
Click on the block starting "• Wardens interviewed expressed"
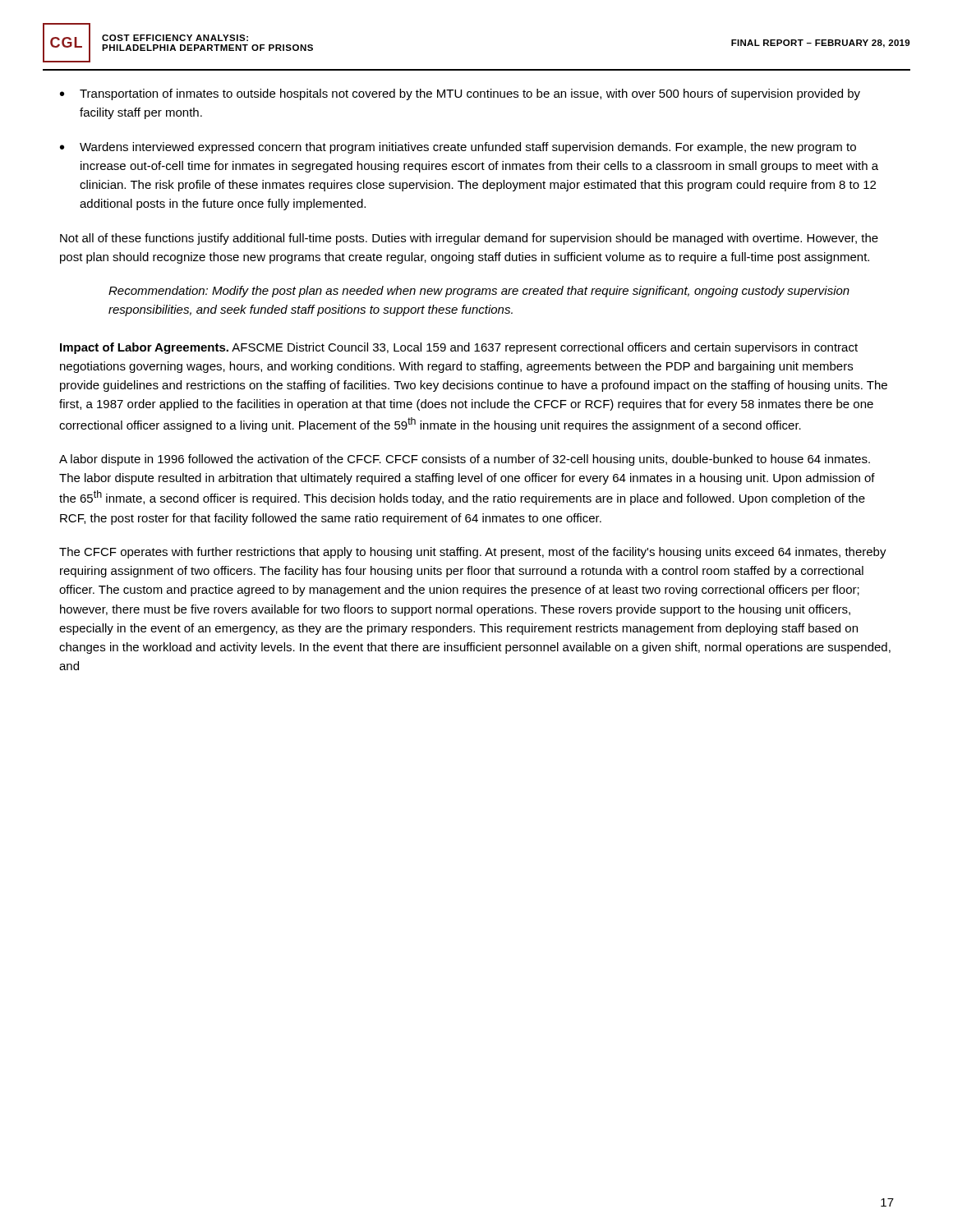[476, 175]
